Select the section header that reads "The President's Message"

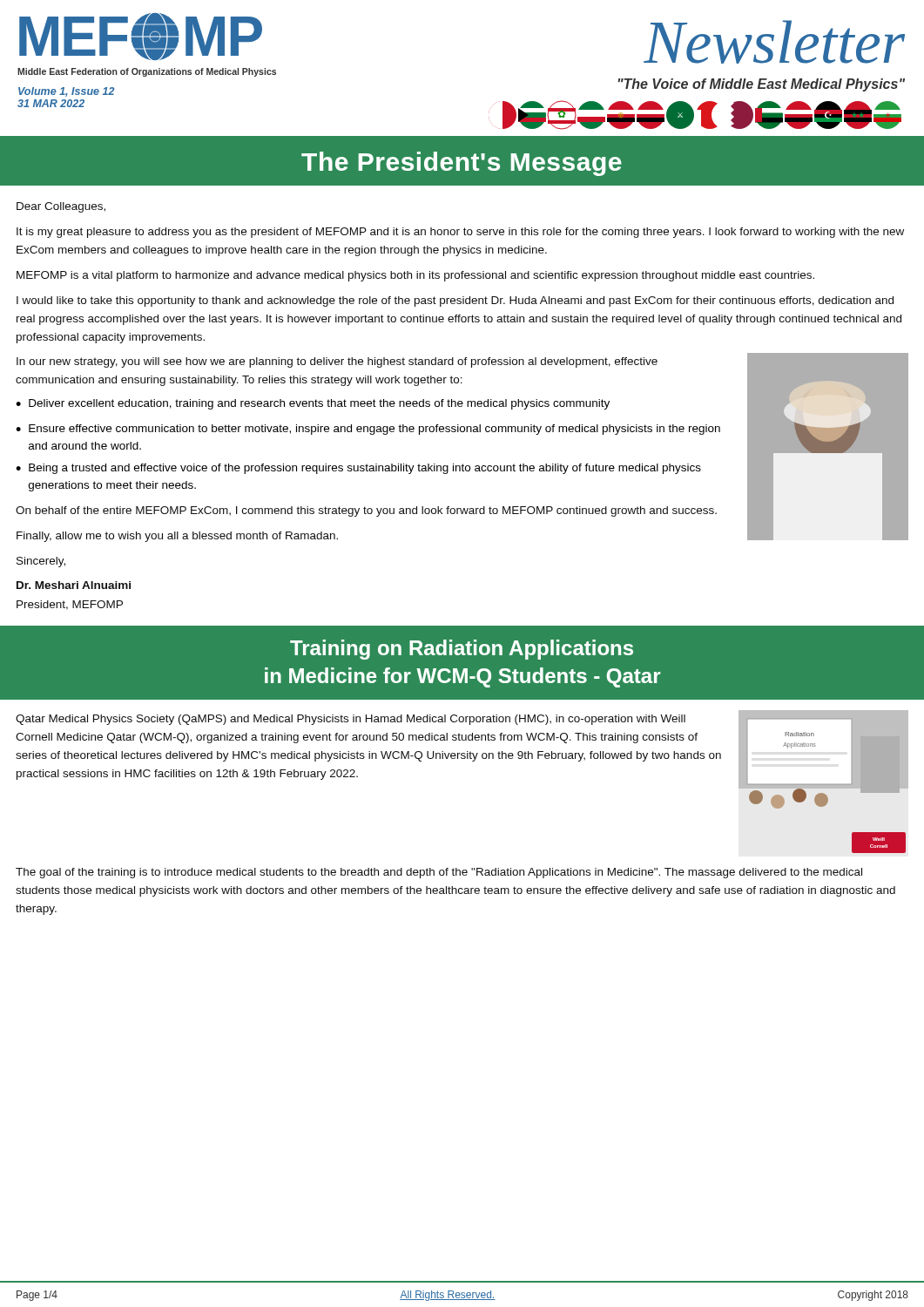(462, 162)
